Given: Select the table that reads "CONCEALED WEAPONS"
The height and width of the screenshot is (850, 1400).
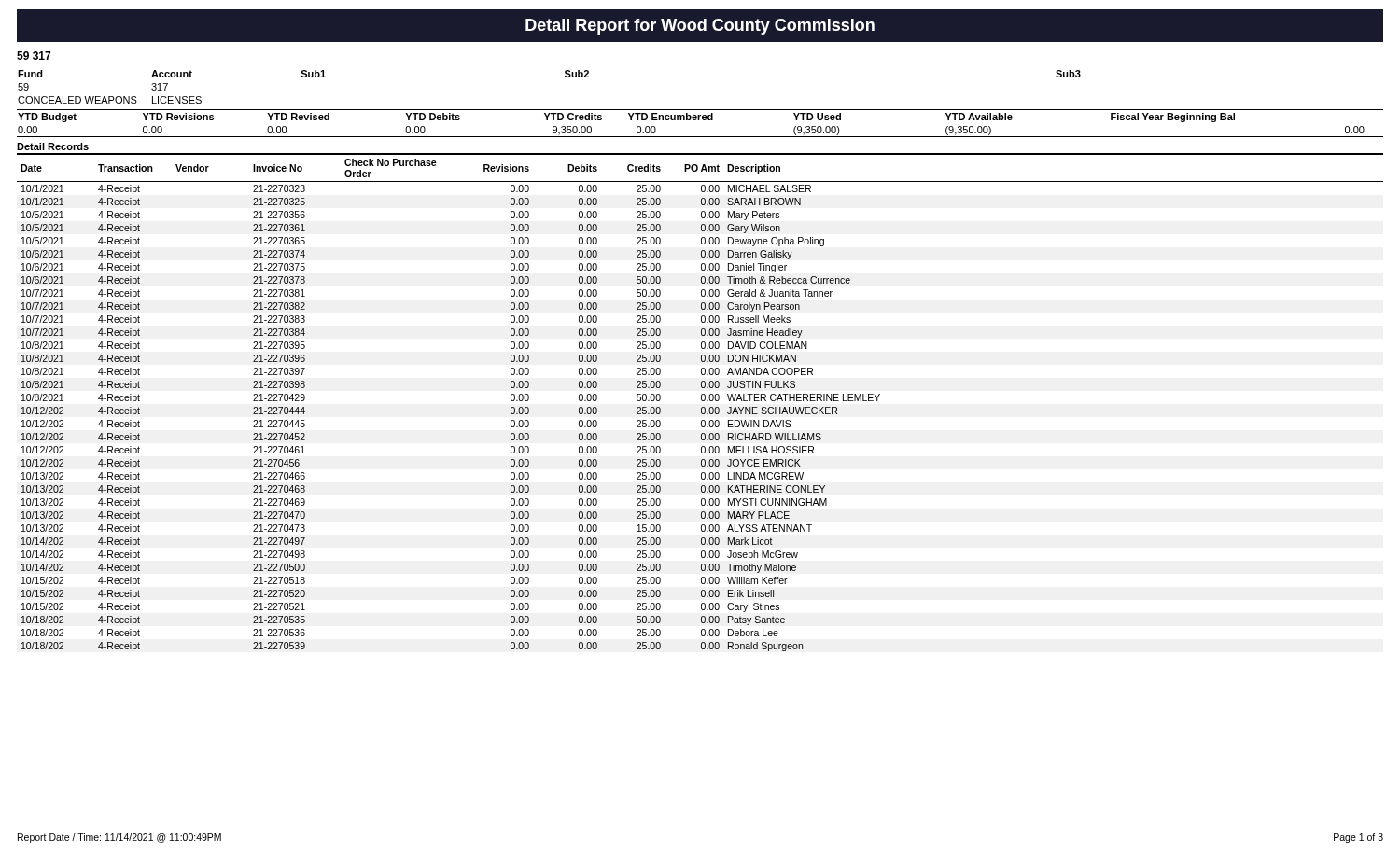Looking at the screenshot, I should [x=700, y=87].
